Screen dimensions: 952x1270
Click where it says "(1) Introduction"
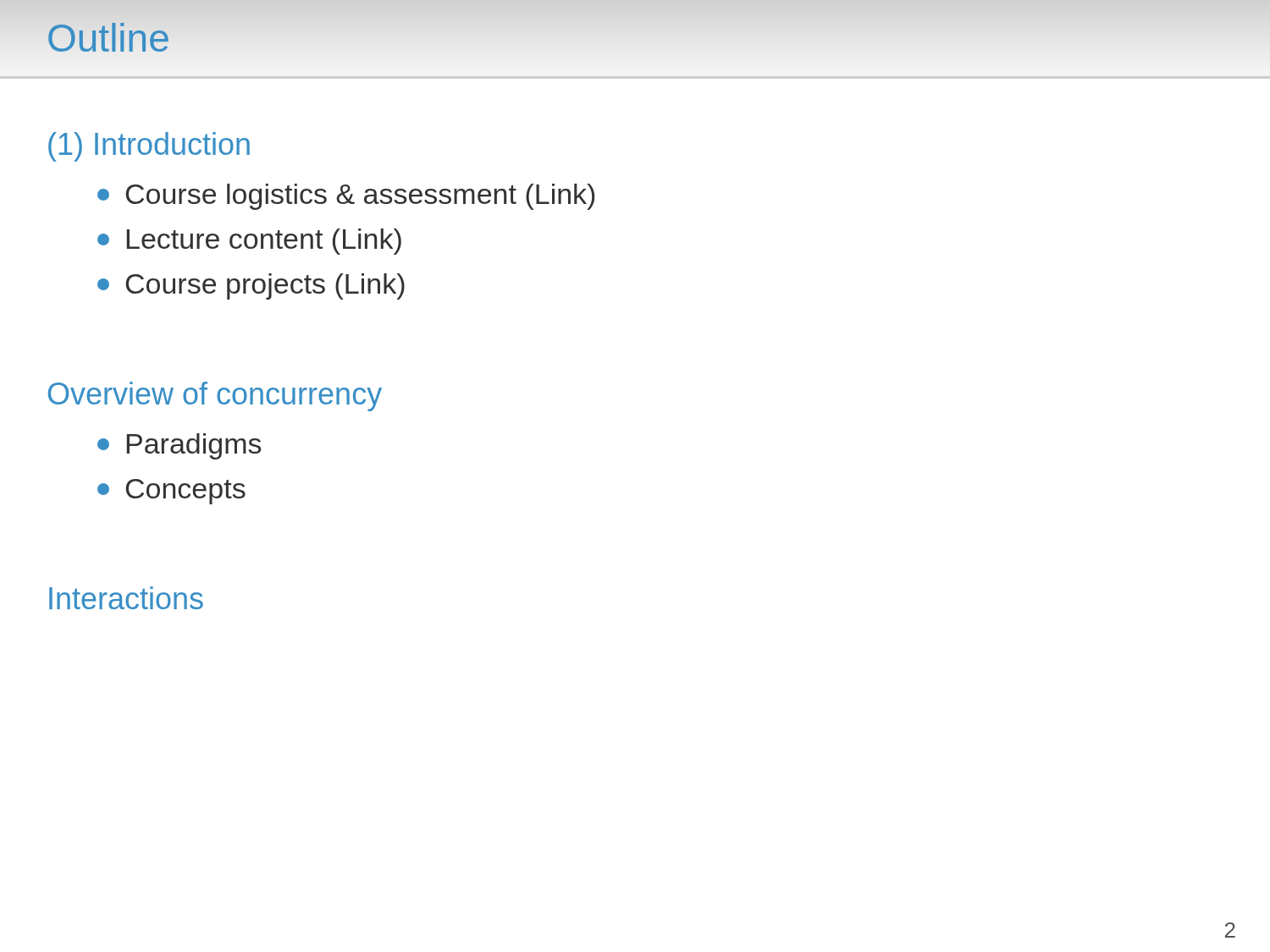point(149,144)
